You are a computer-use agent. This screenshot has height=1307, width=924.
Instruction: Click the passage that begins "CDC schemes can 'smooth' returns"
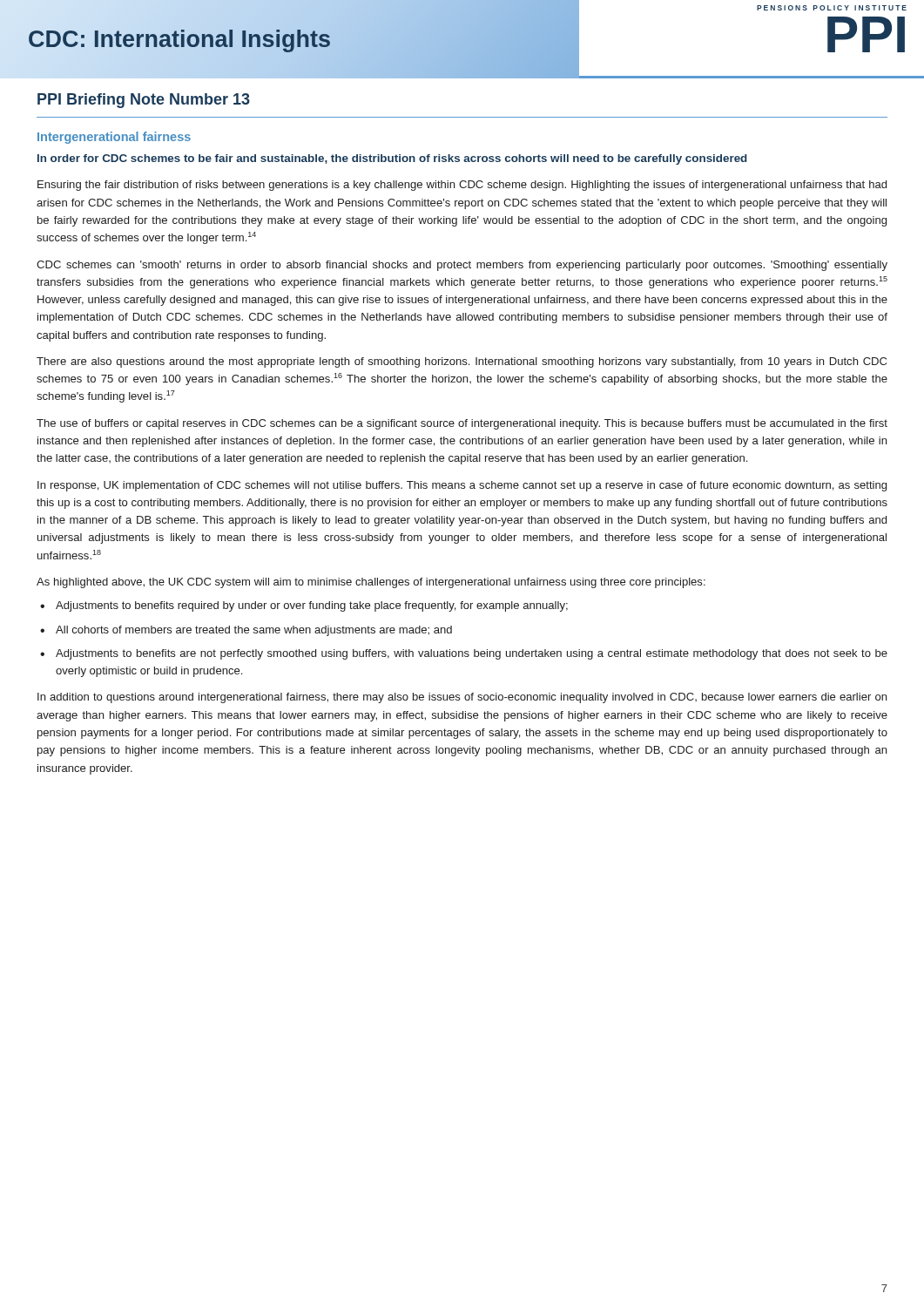pos(462,299)
